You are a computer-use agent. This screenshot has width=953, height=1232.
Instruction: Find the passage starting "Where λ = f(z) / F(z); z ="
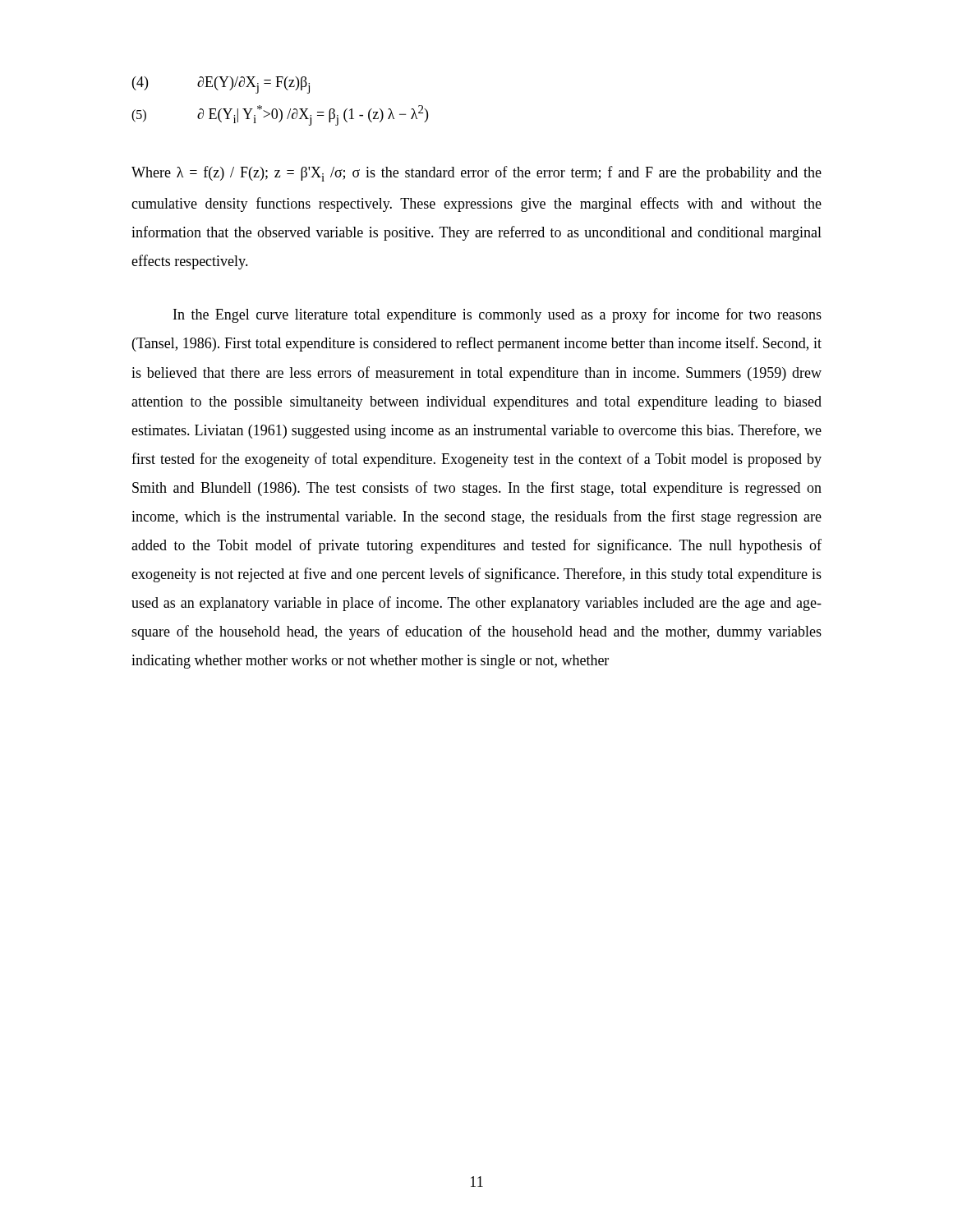point(476,217)
